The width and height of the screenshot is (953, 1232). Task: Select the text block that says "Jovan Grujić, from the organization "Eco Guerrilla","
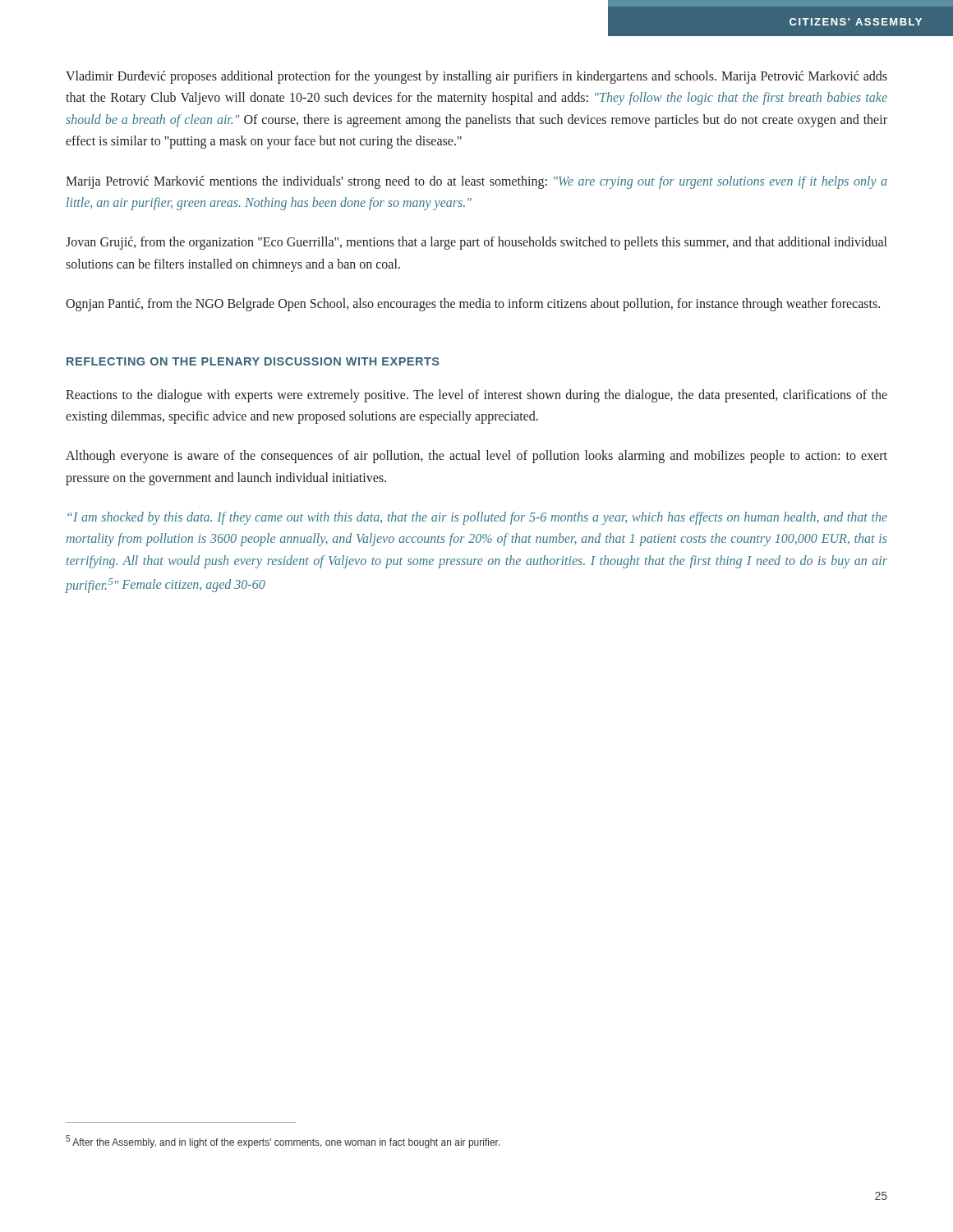pyautogui.click(x=476, y=253)
